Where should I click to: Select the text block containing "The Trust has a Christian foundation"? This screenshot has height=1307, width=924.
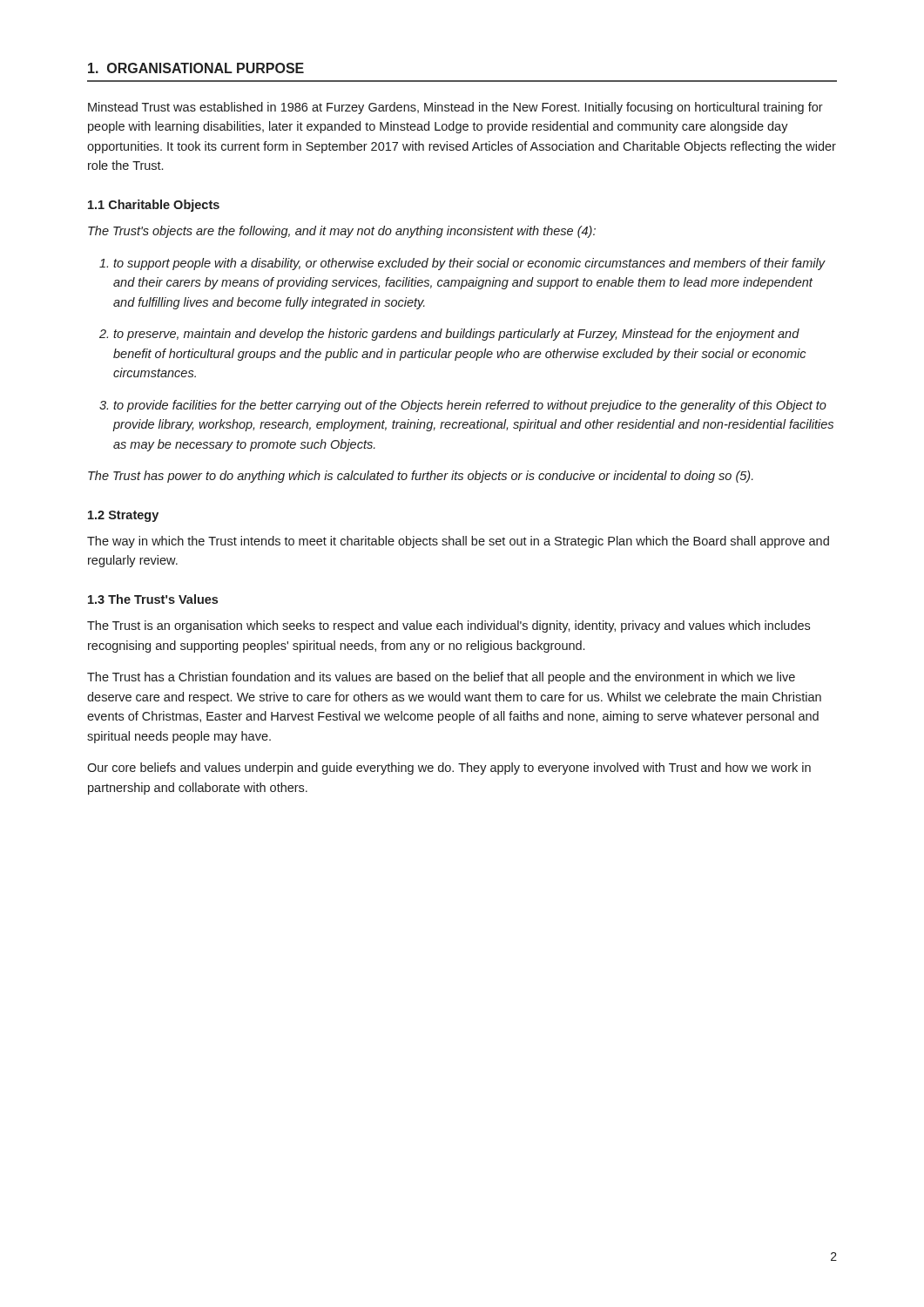pyautogui.click(x=462, y=707)
